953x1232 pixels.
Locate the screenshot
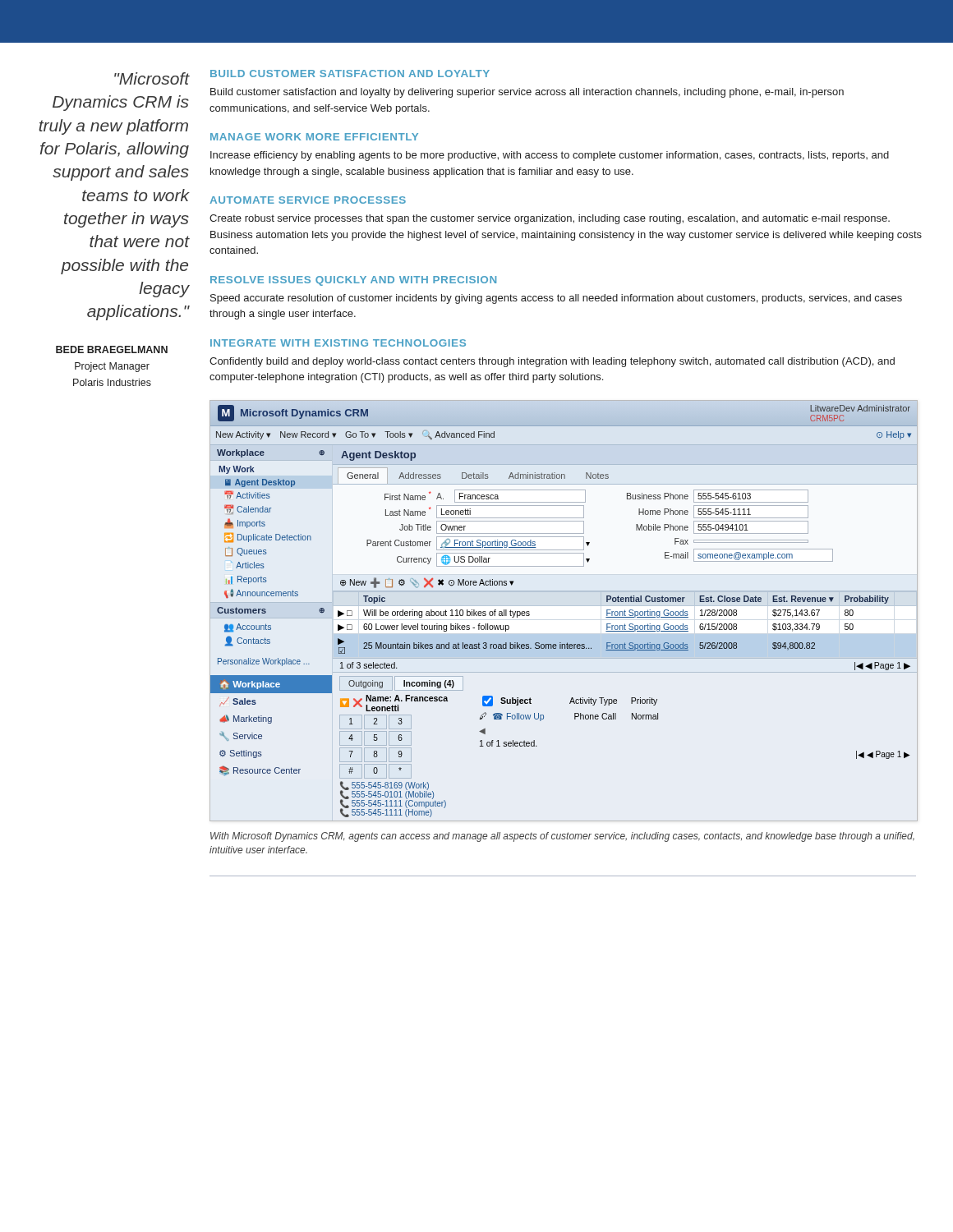(x=564, y=610)
